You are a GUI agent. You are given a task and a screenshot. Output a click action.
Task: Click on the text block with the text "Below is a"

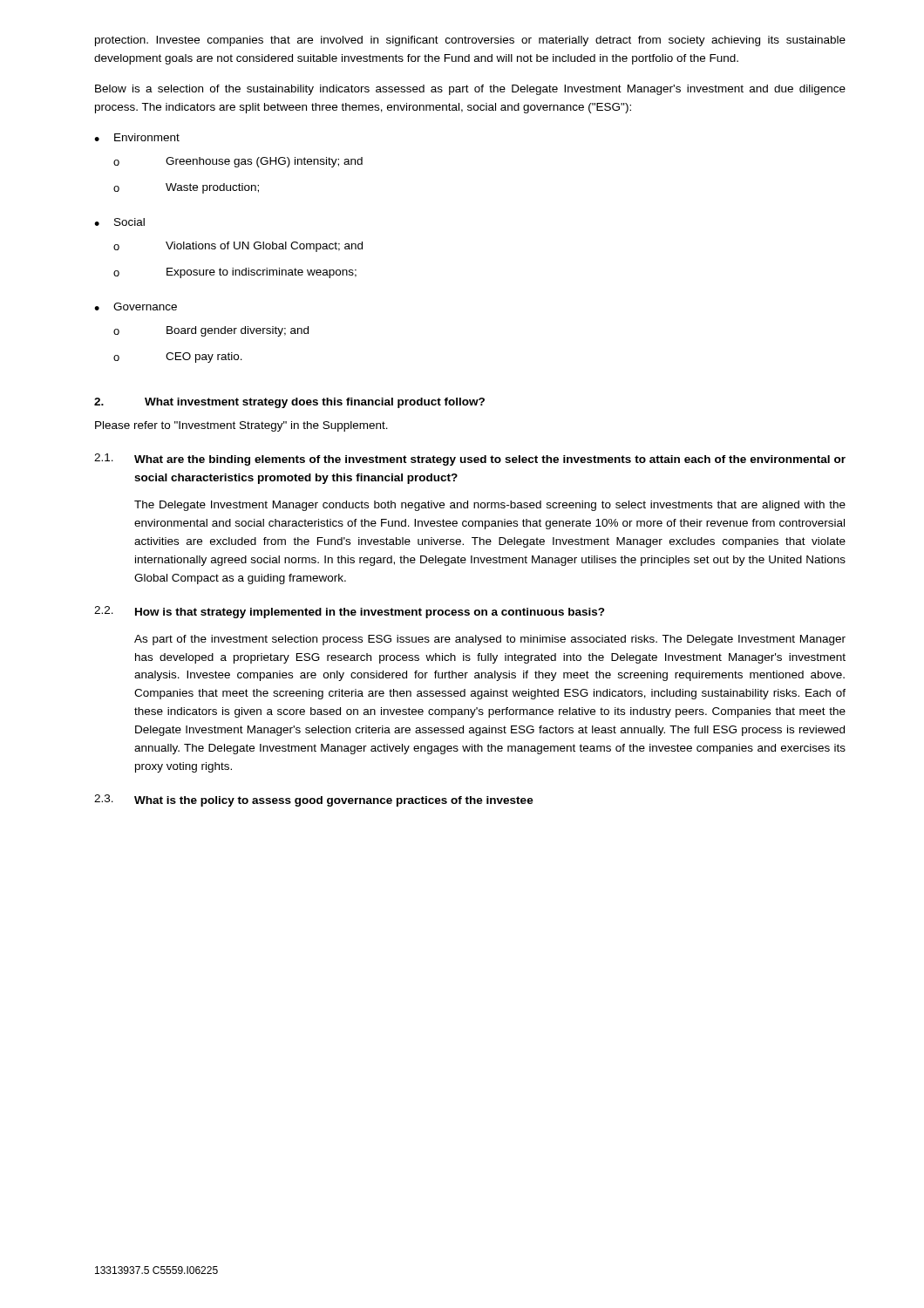pos(470,98)
